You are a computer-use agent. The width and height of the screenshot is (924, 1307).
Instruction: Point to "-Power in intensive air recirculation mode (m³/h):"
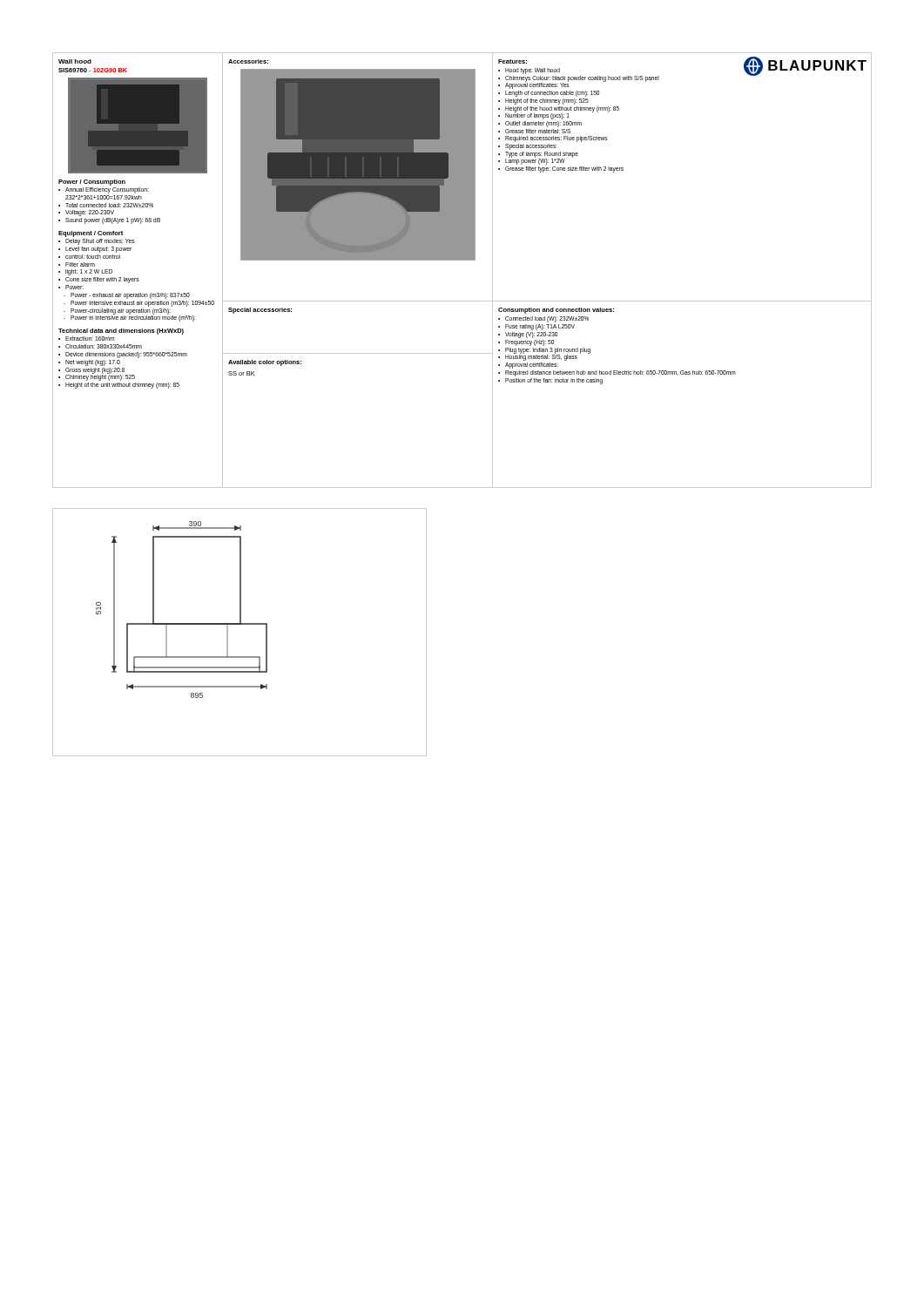tap(130, 319)
